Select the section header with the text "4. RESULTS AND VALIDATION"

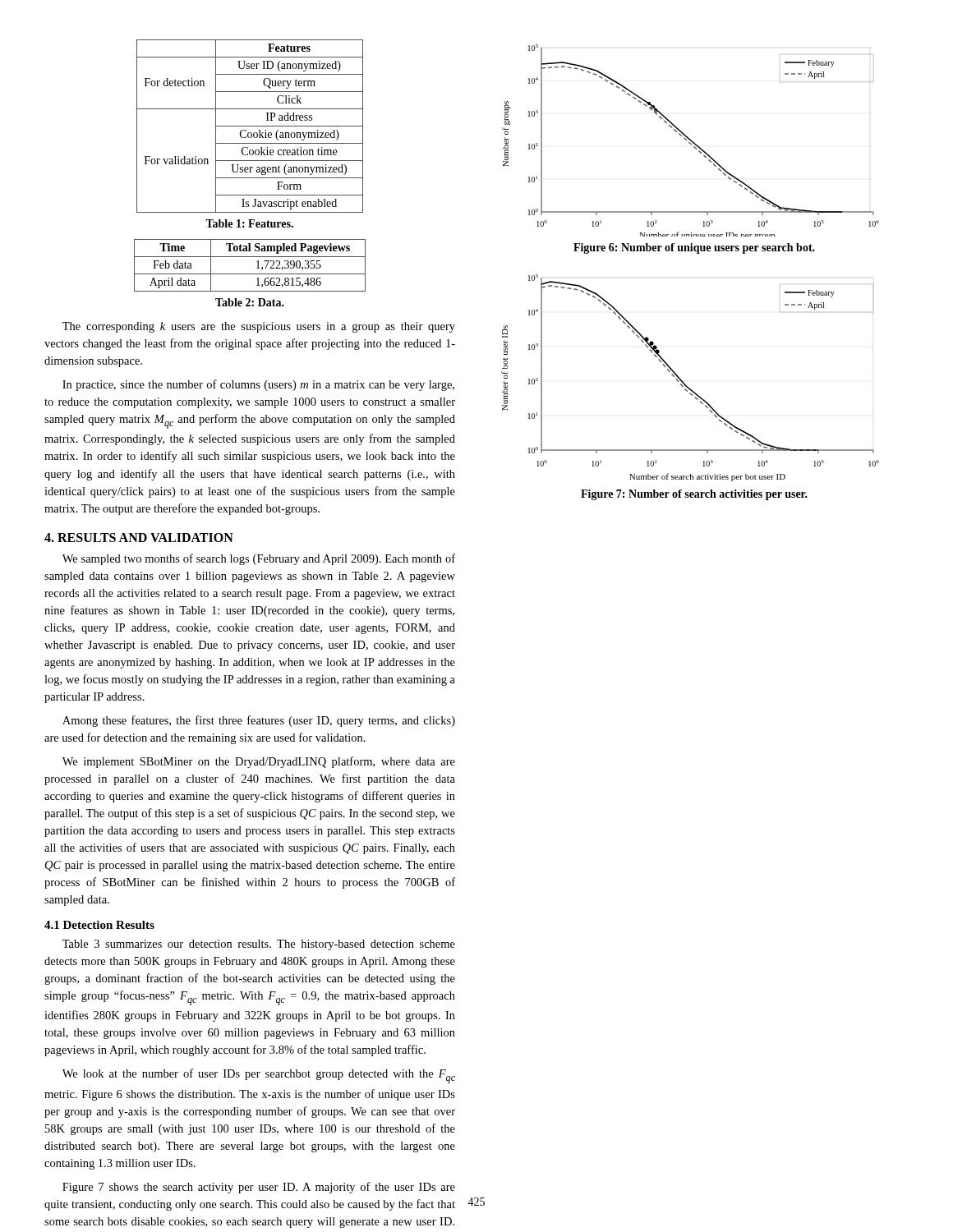[x=139, y=537]
